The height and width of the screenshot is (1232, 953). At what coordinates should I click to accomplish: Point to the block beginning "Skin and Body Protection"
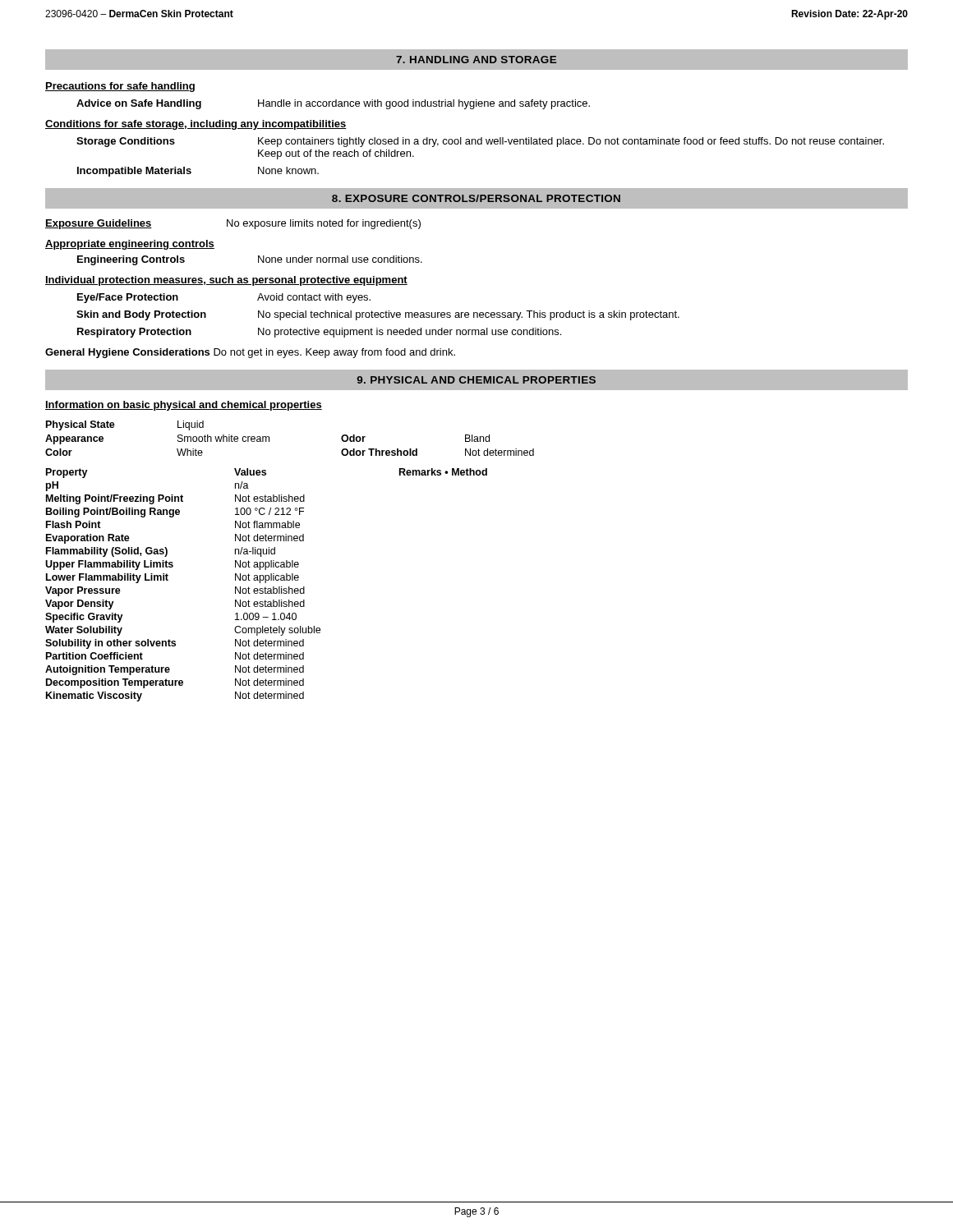click(492, 314)
